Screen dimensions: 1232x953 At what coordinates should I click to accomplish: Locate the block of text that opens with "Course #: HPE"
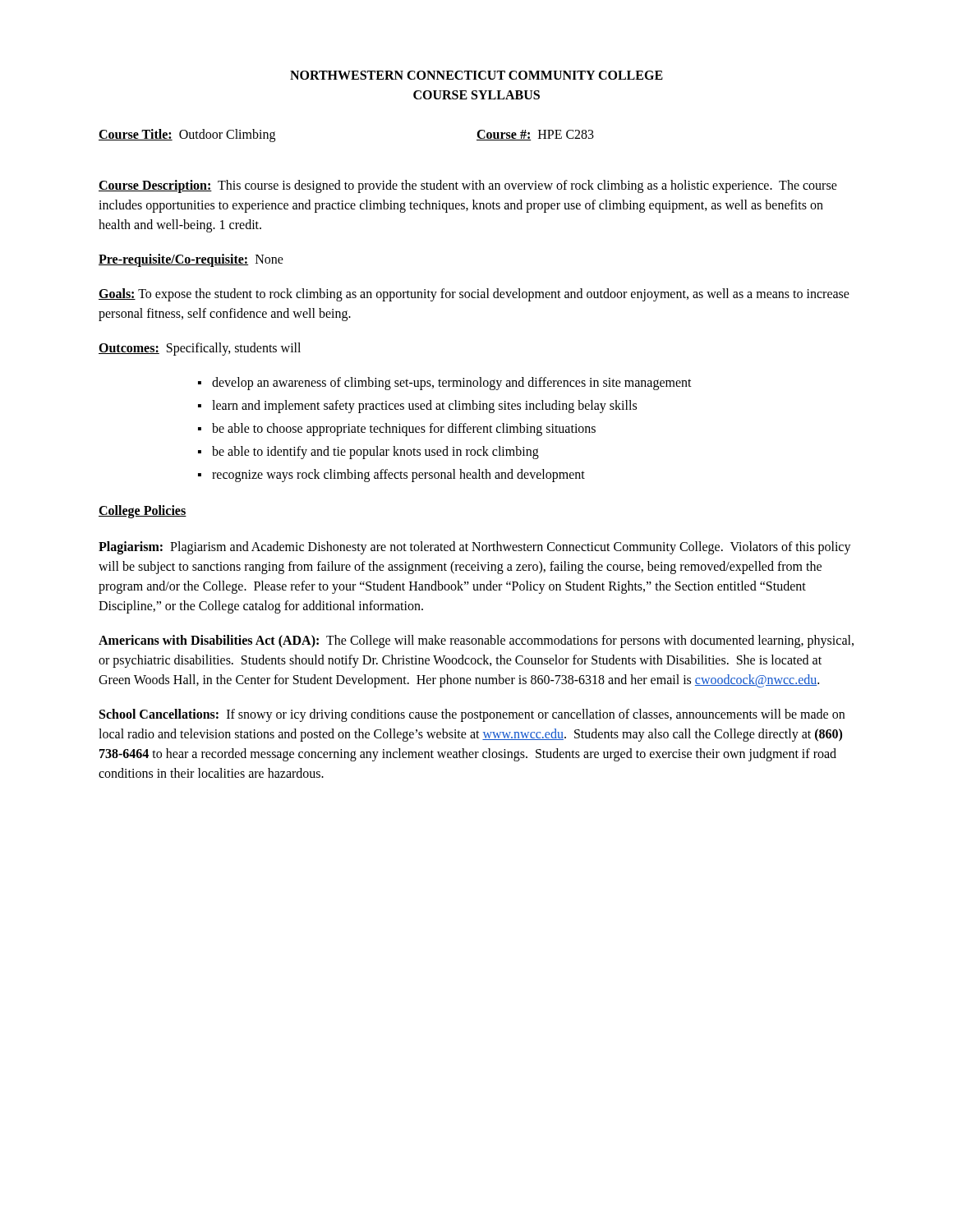click(535, 134)
